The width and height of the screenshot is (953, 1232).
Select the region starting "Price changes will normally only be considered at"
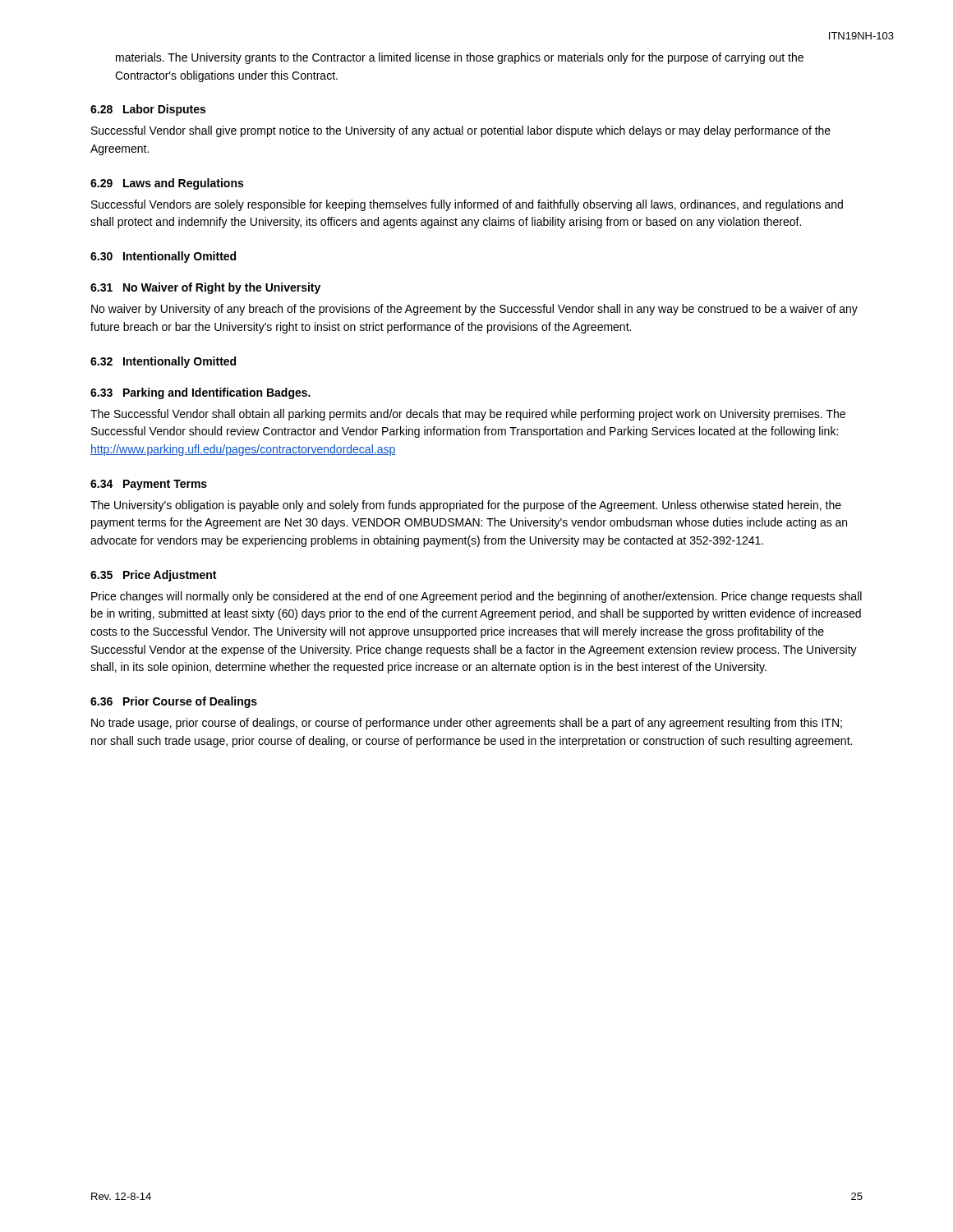pos(476,632)
